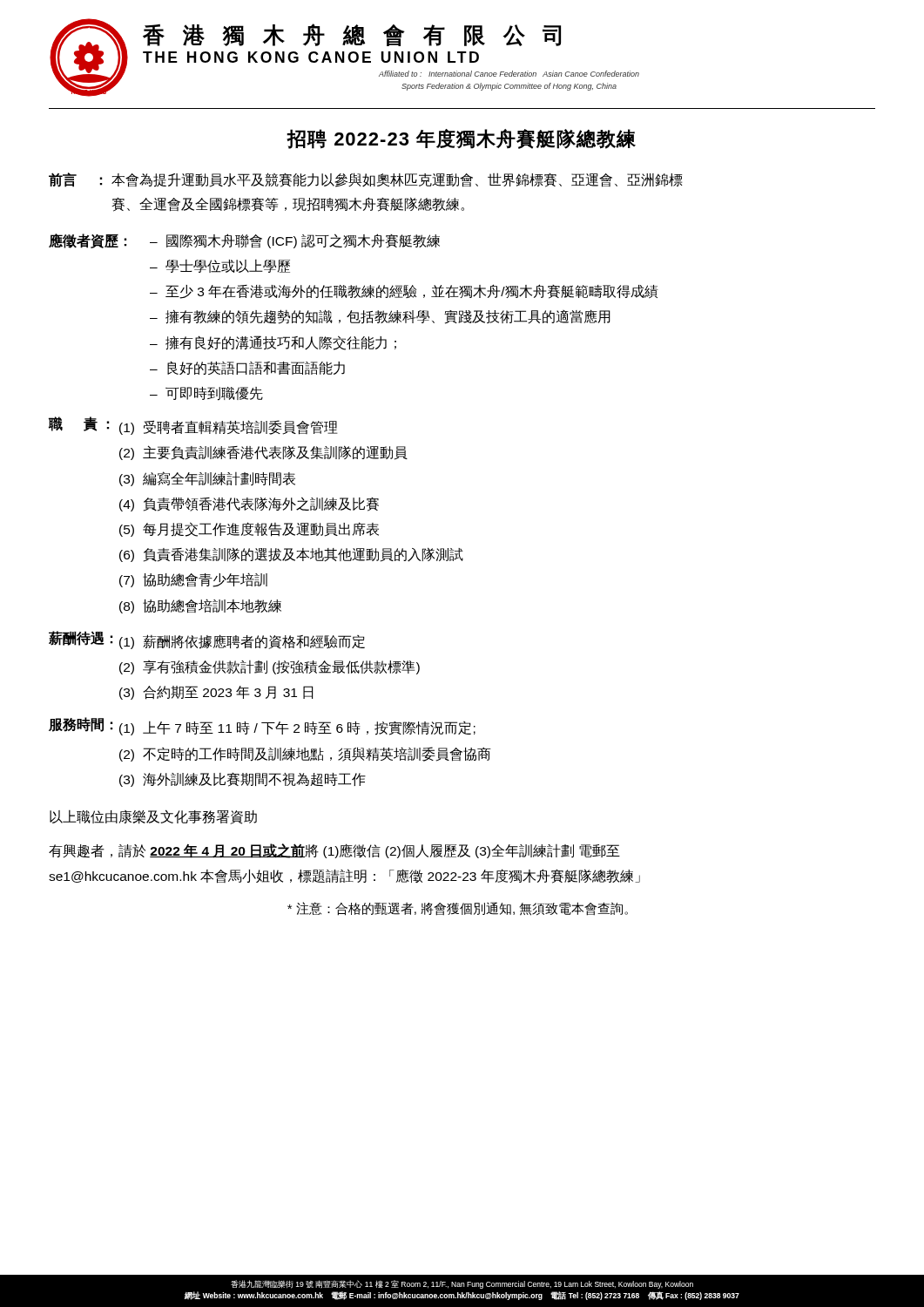Click on the element starting "– 擁有教練的領先趨勢的知識，包括教練科學、實踐及技術工具的適當應用"
This screenshot has width=924, height=1307.
[381, 318]
